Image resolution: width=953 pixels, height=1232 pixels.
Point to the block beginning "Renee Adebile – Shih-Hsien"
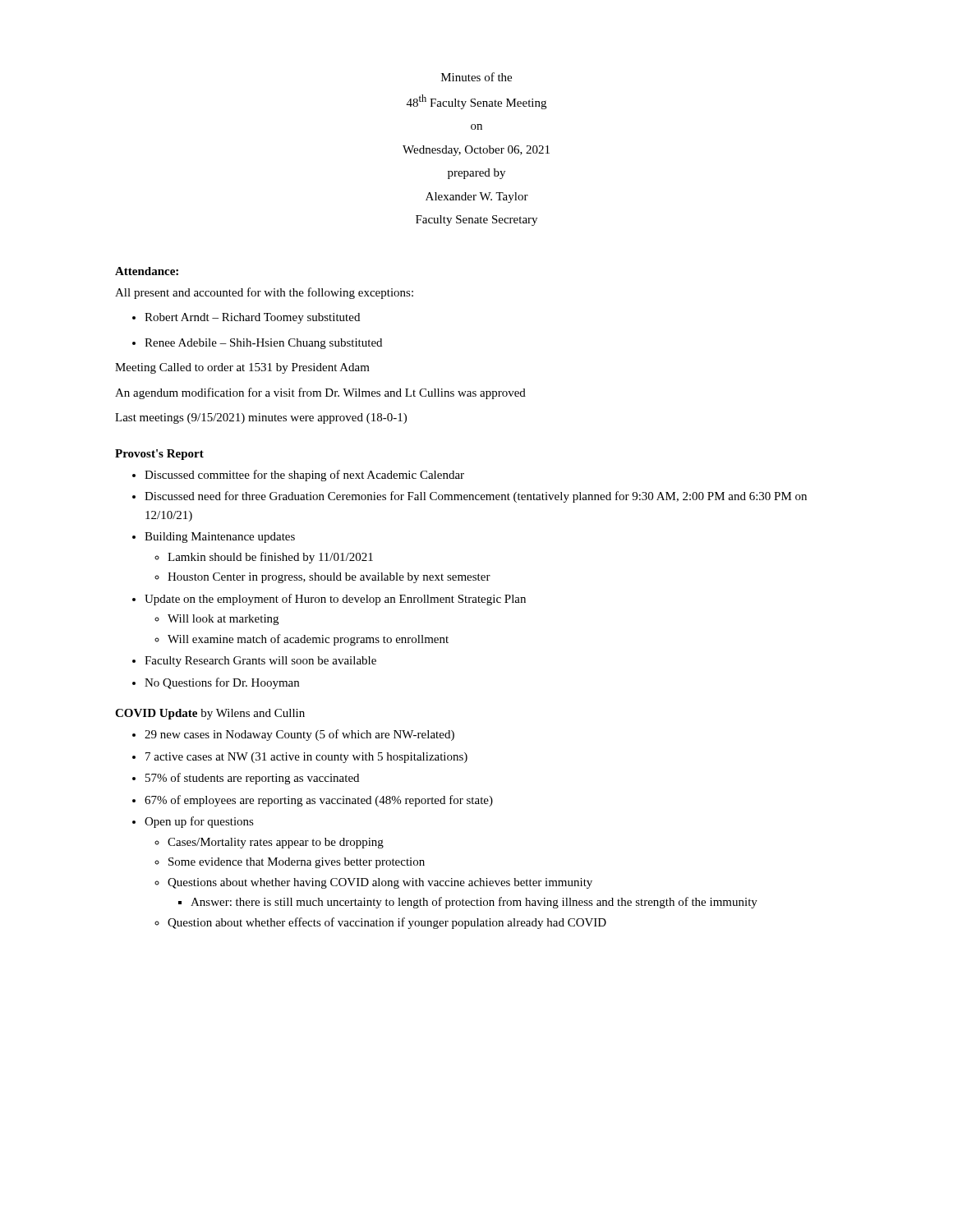[x=257, y=344]
